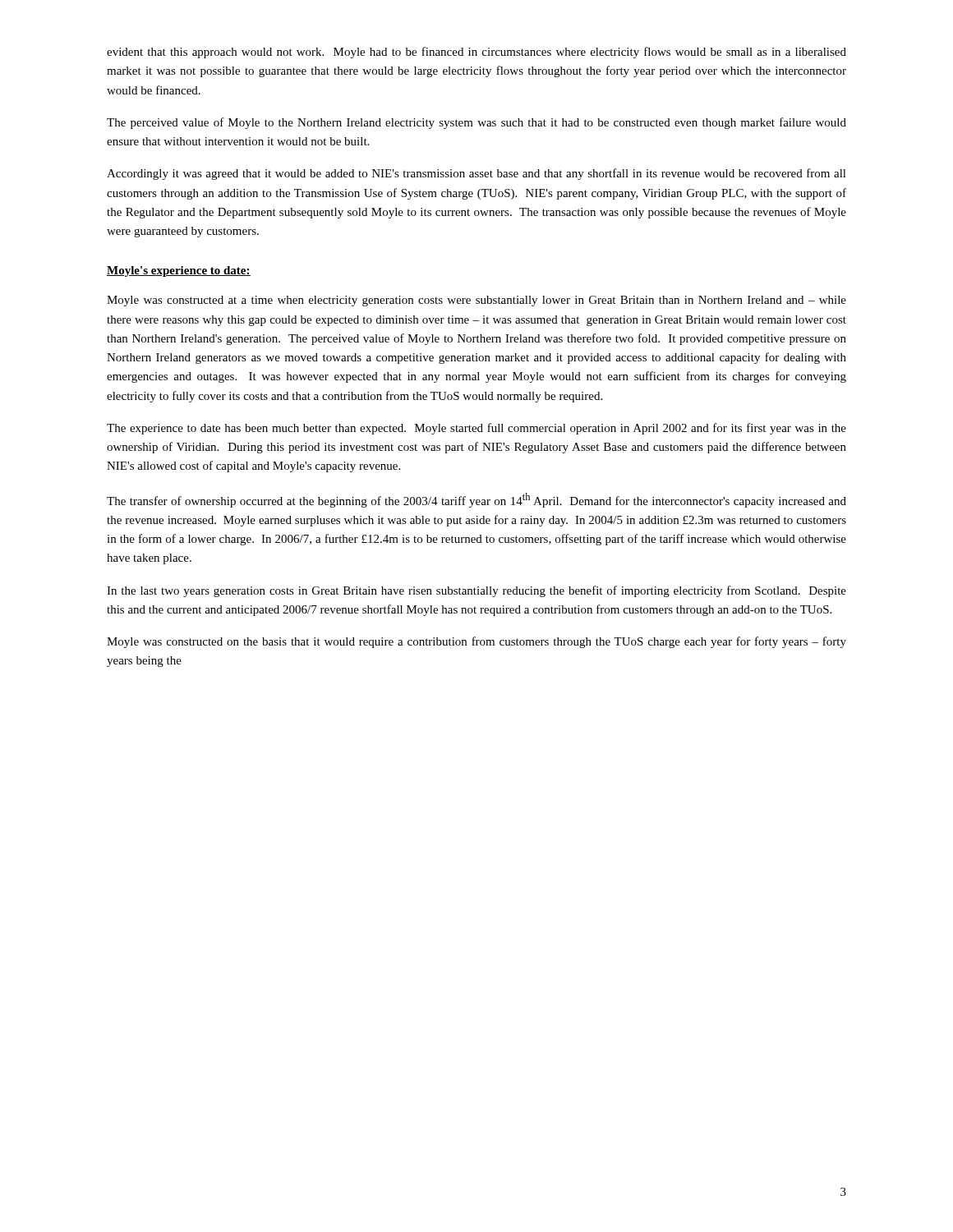Click the passage that begins "Accordingly it was agreed"
The height and width of the screenshot is (1232, 953).
pos(476,202)
